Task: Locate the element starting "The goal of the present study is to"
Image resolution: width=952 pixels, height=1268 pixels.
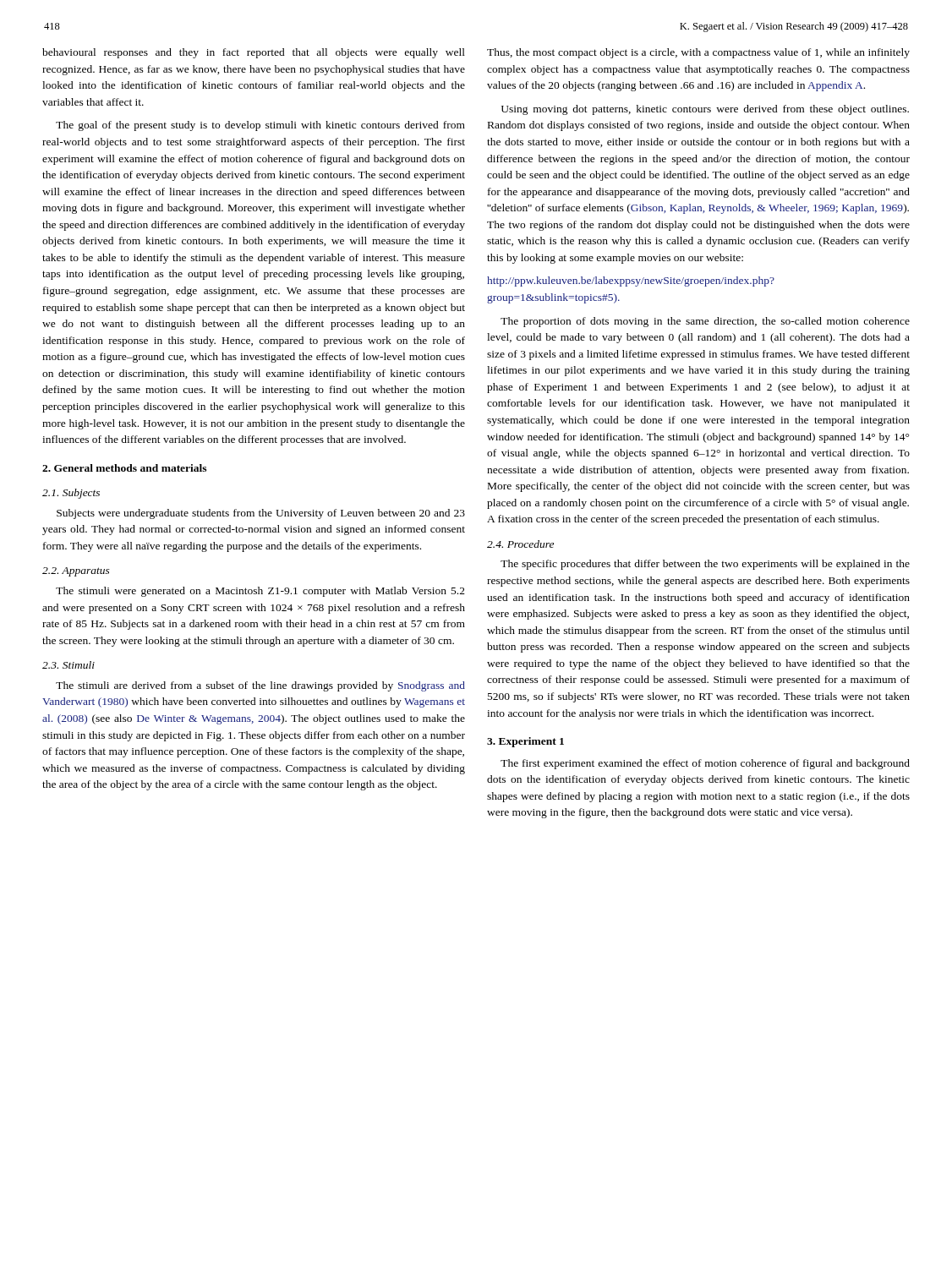Action: point(254,282)
